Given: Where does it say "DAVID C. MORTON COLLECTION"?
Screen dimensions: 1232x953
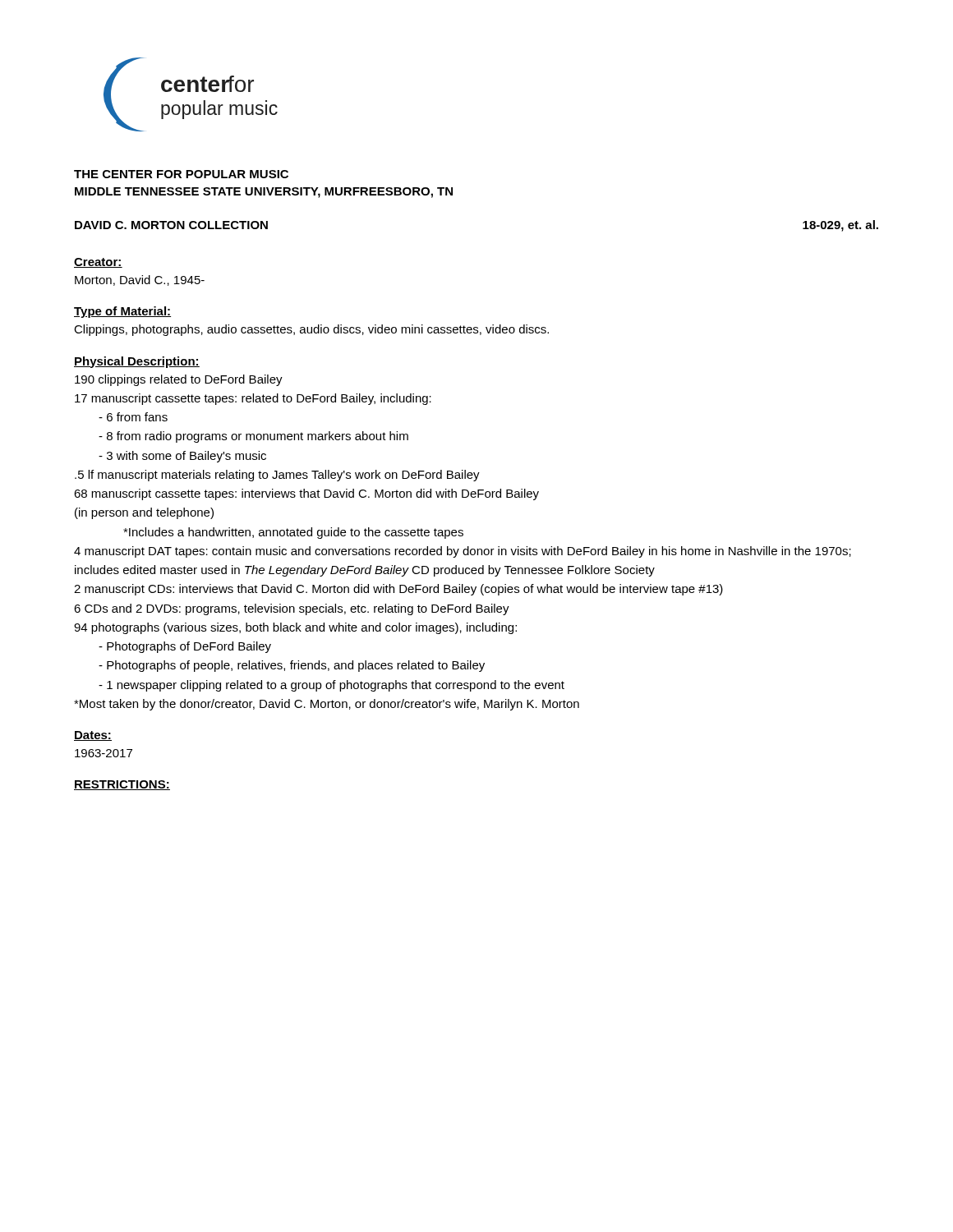Looking at the screenshot, I should (171, 225).
